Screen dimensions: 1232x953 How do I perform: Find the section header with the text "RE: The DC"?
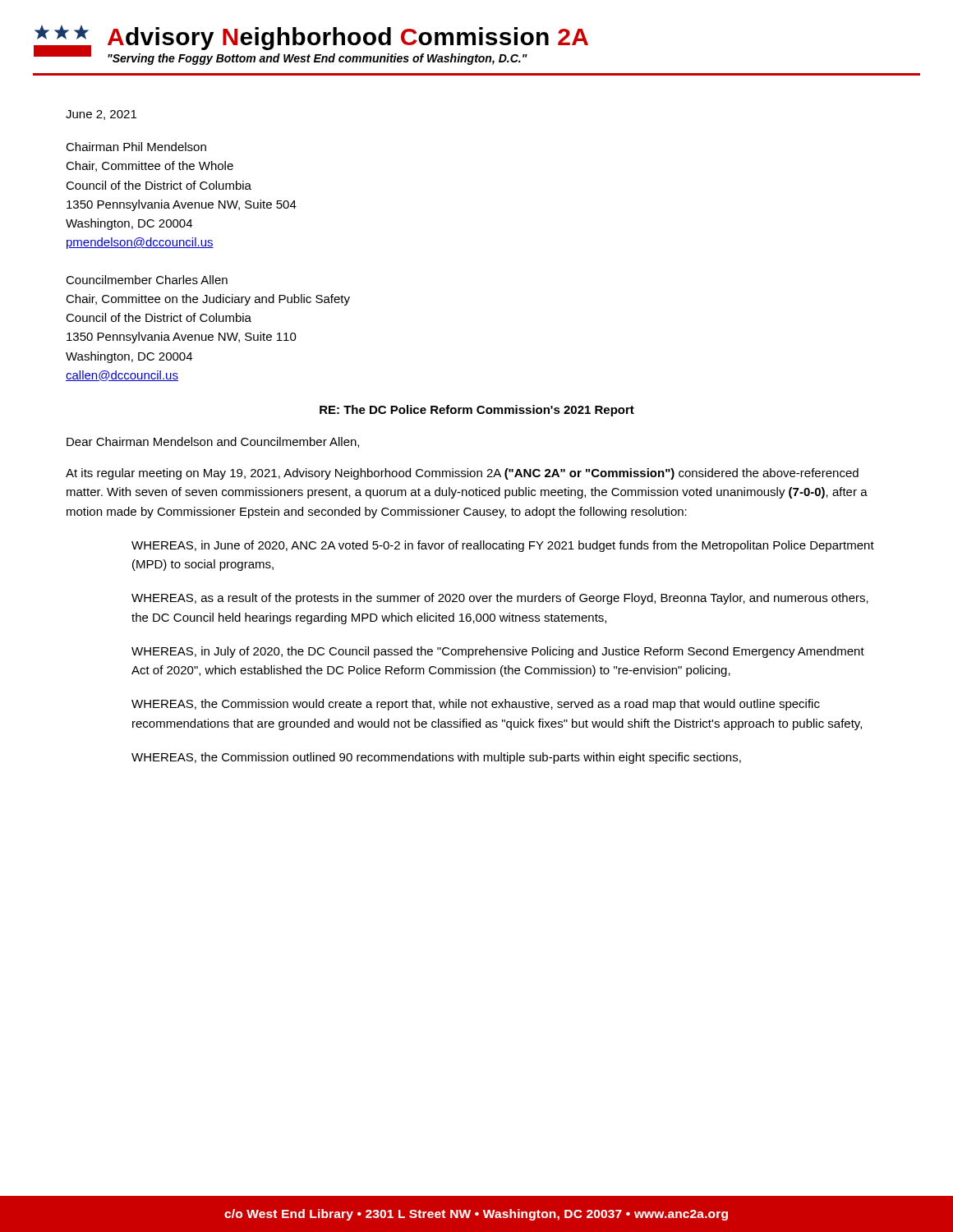tap(476, 409)
